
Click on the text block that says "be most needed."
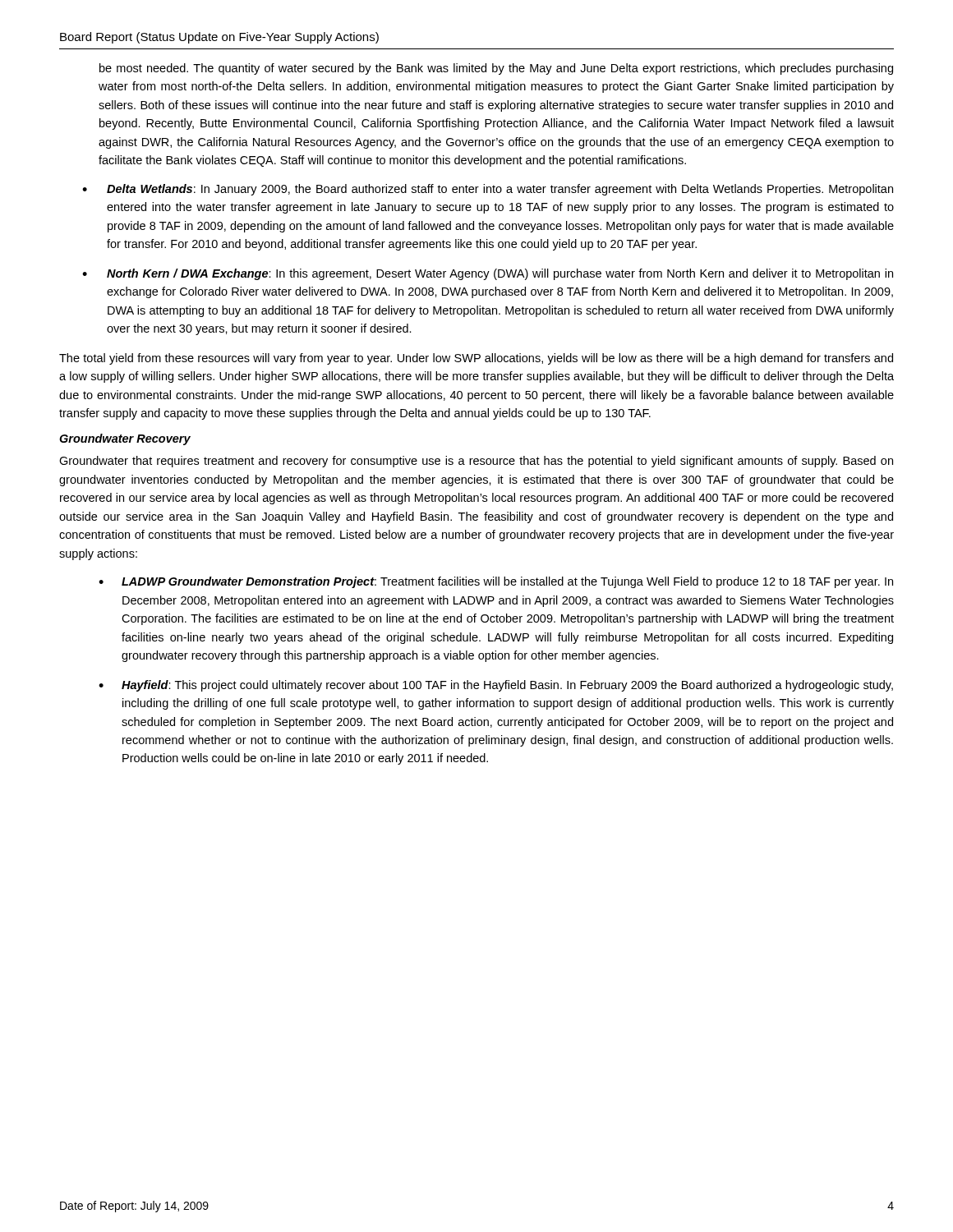[496, 114]
